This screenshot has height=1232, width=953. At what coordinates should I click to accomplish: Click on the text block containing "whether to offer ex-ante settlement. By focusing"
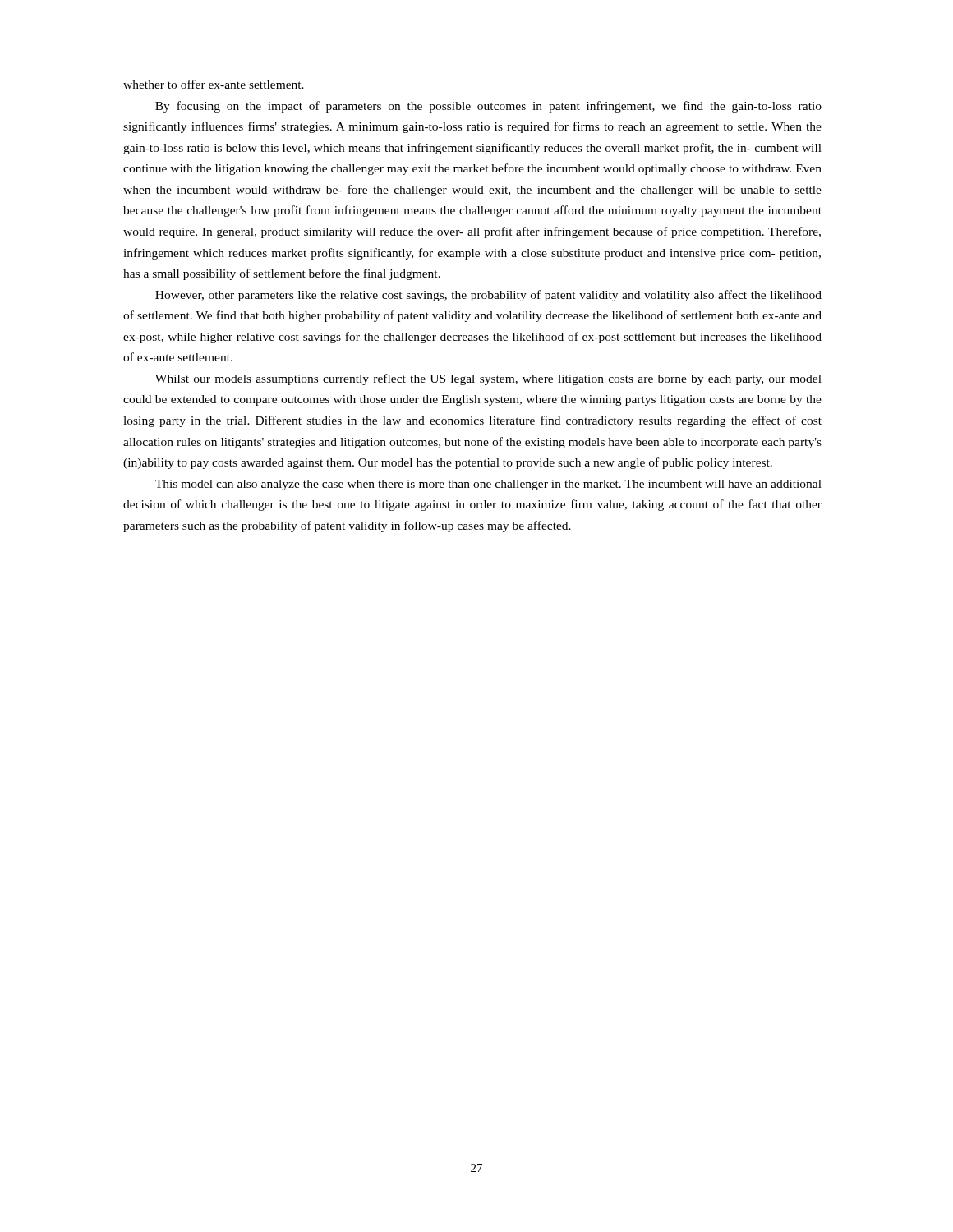pos(472,305)
